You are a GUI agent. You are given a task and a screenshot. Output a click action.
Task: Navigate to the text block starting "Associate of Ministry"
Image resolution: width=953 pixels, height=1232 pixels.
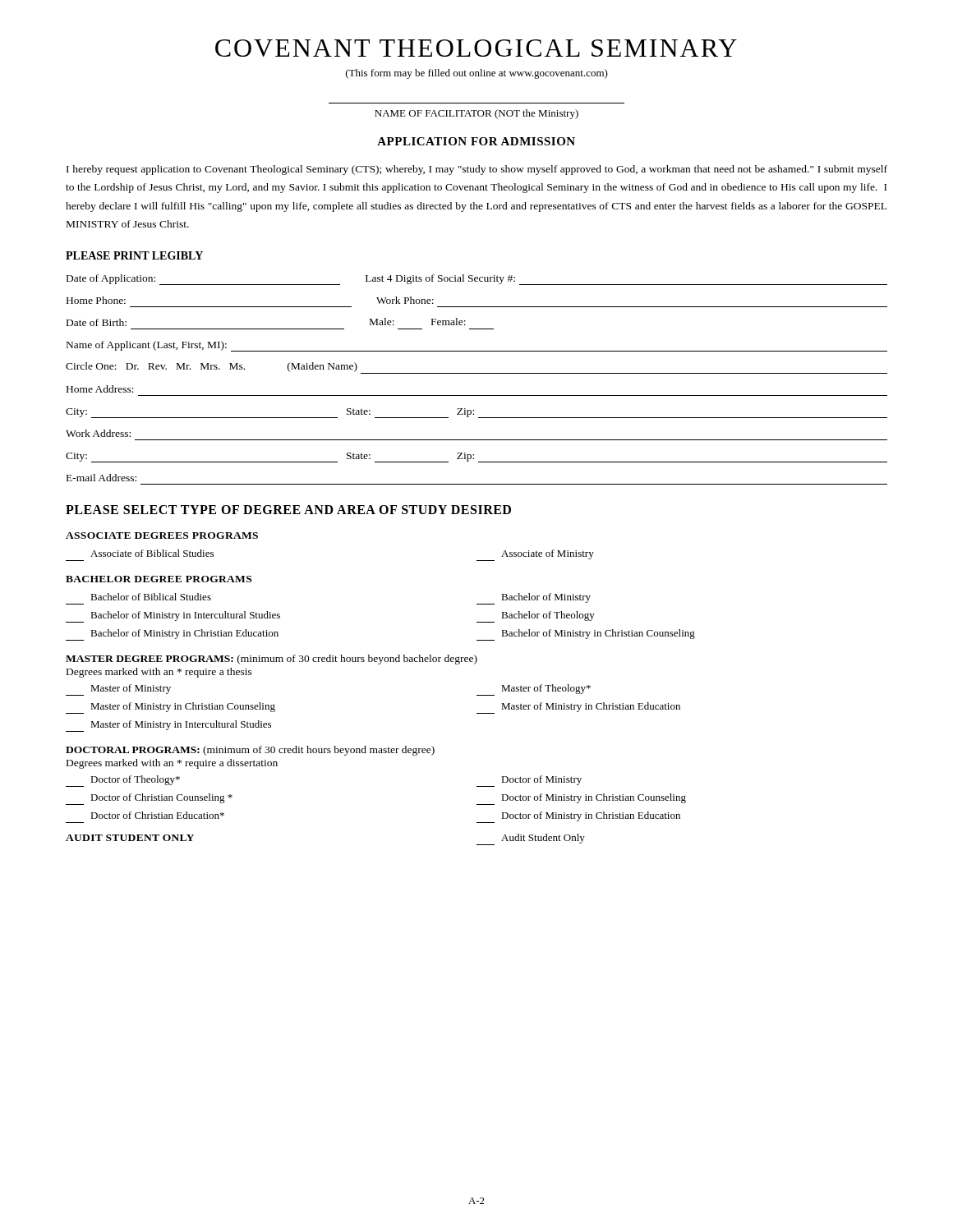[535, 554]
